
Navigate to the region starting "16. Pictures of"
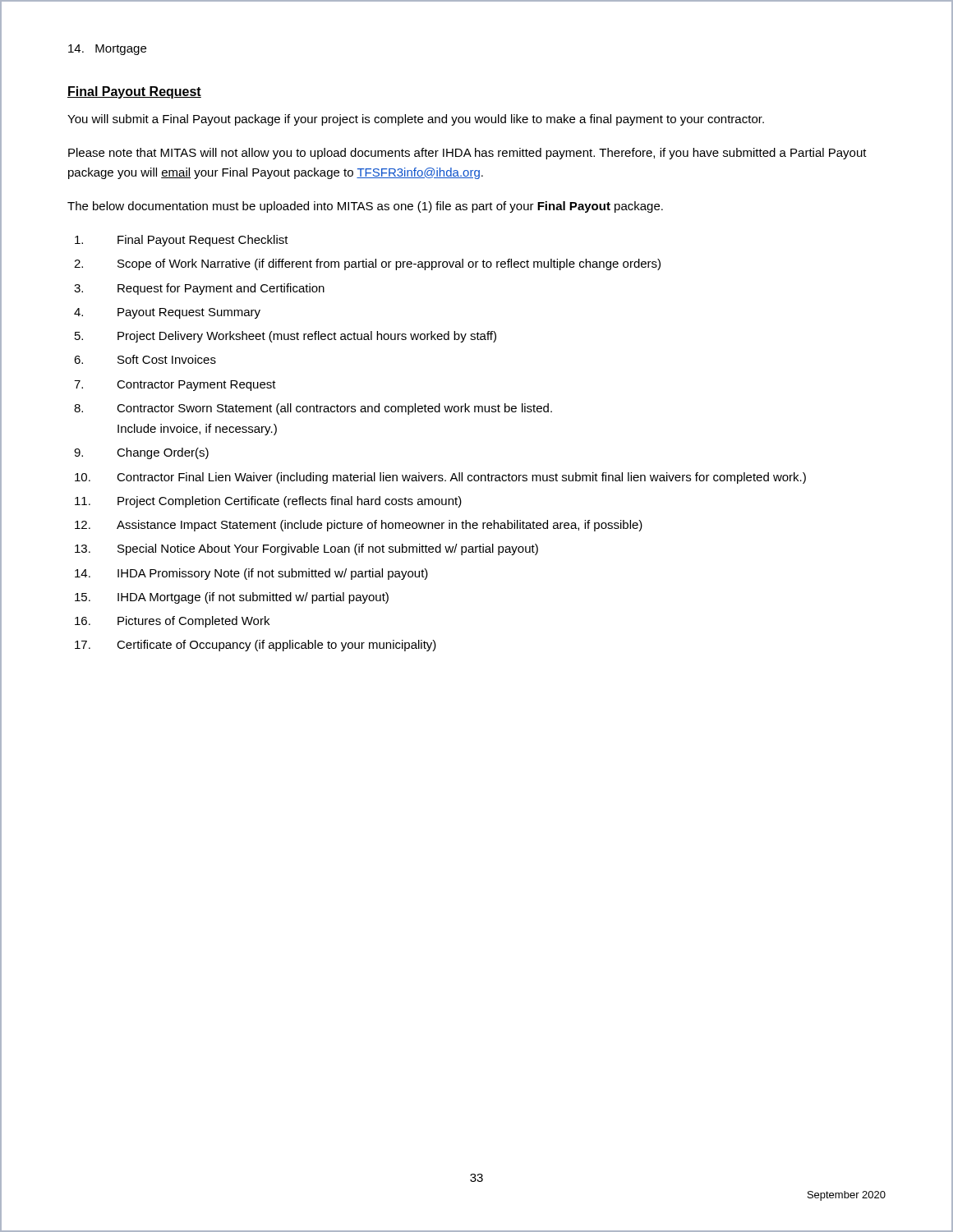172,622
